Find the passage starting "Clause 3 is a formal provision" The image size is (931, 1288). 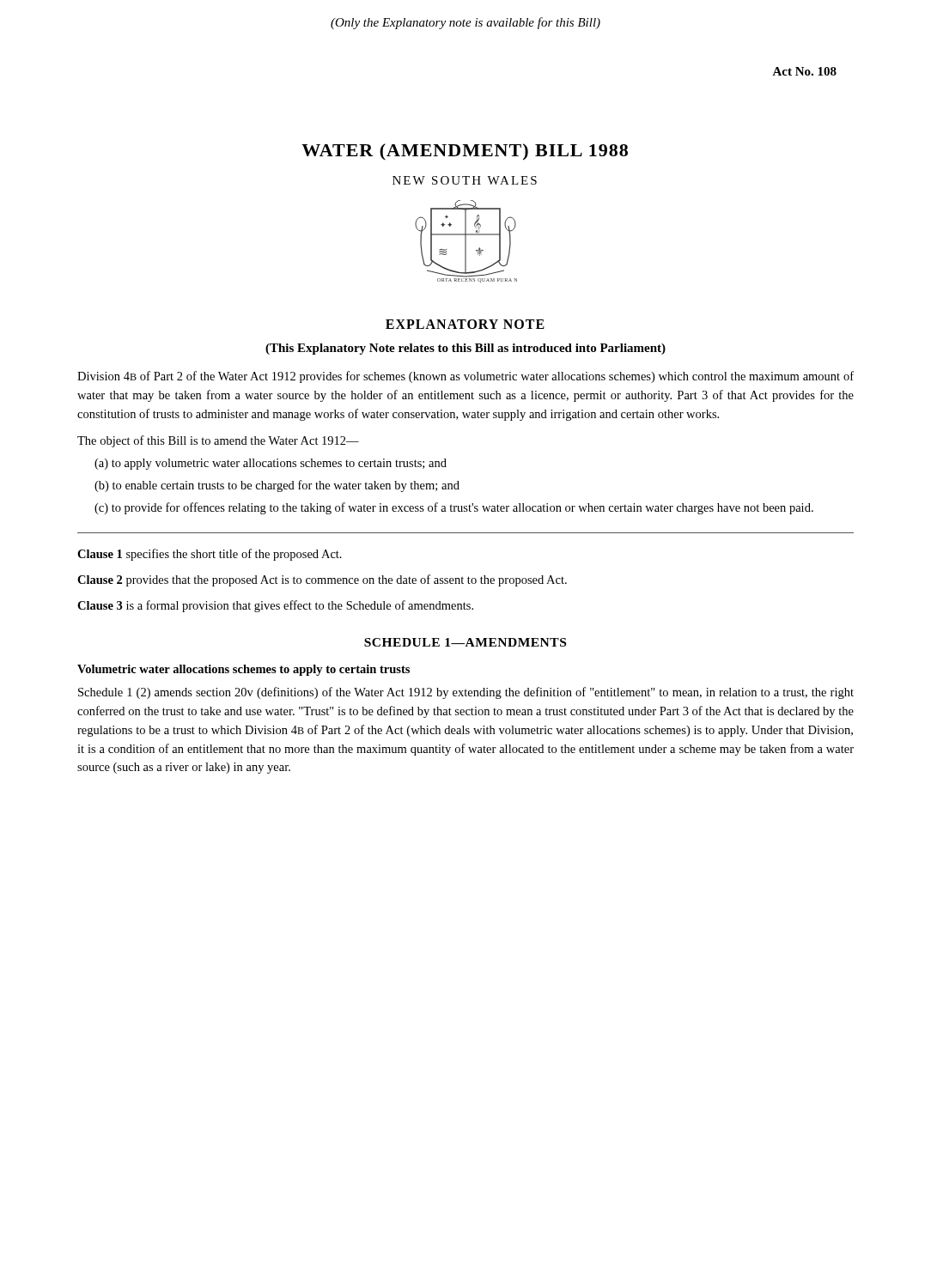tap(276, 605)
